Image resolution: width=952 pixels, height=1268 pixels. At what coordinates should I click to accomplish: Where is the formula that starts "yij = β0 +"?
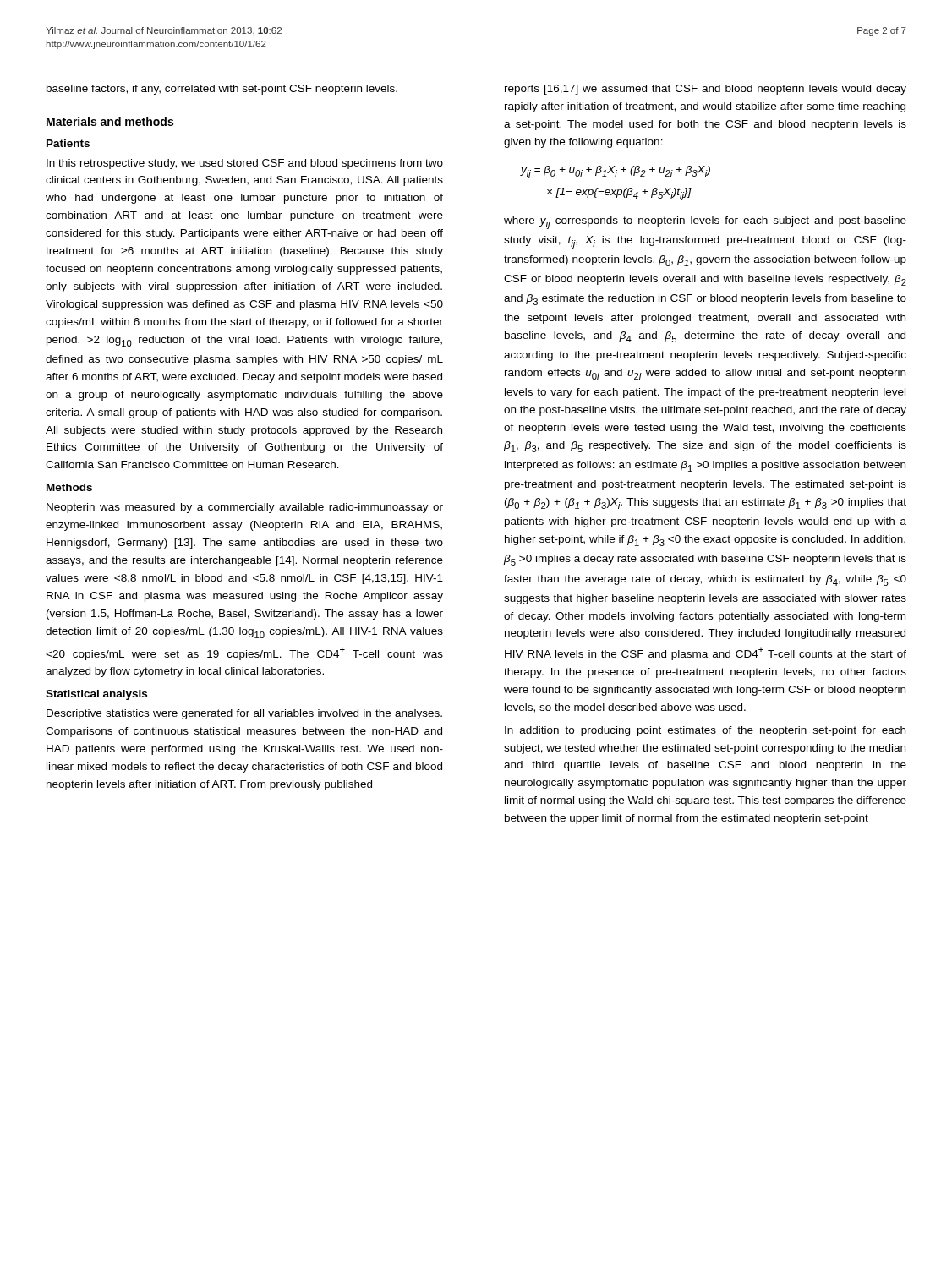coord(714,181)
